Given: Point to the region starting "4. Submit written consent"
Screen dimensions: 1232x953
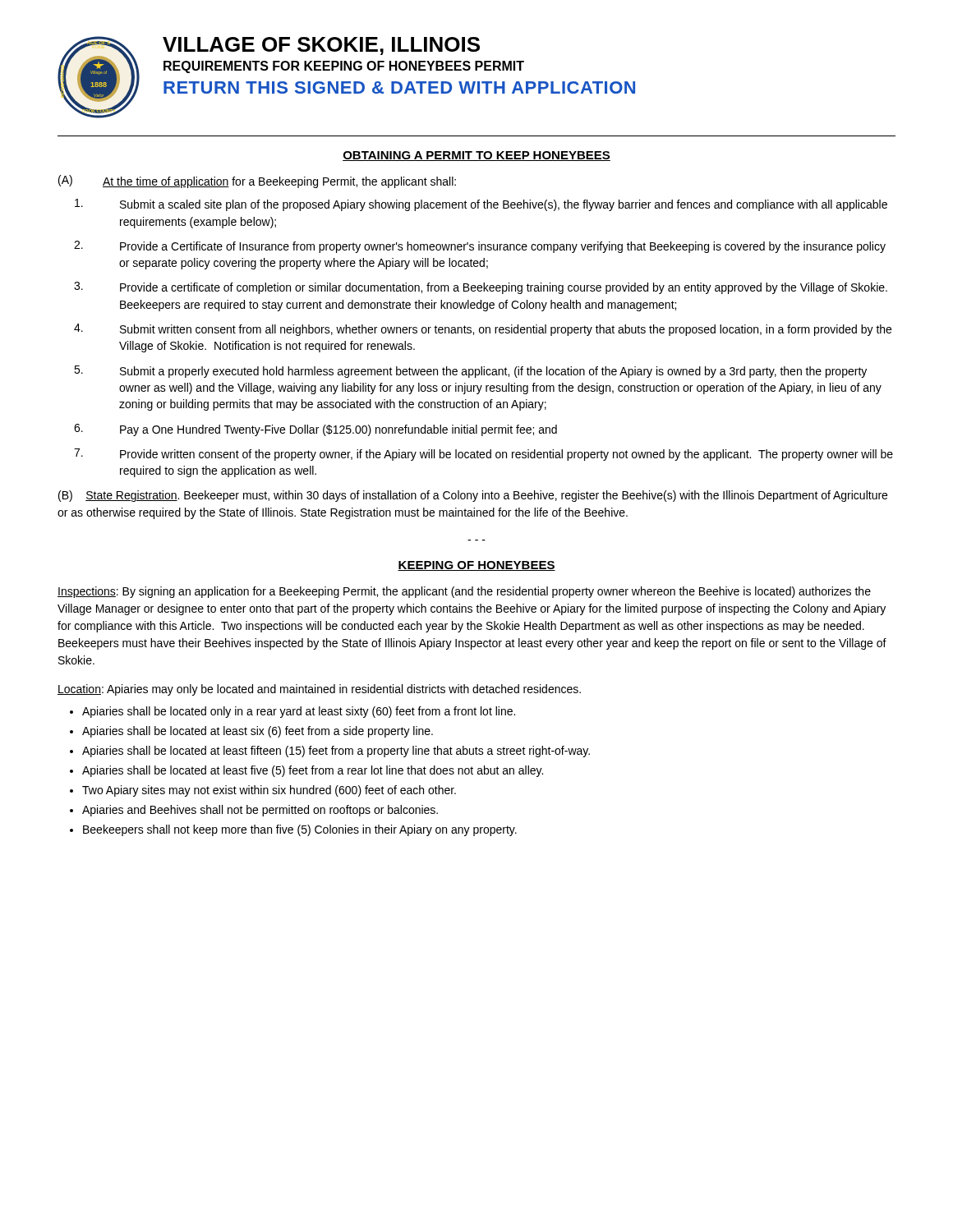Looking at the screenshot, I should 476,338.
